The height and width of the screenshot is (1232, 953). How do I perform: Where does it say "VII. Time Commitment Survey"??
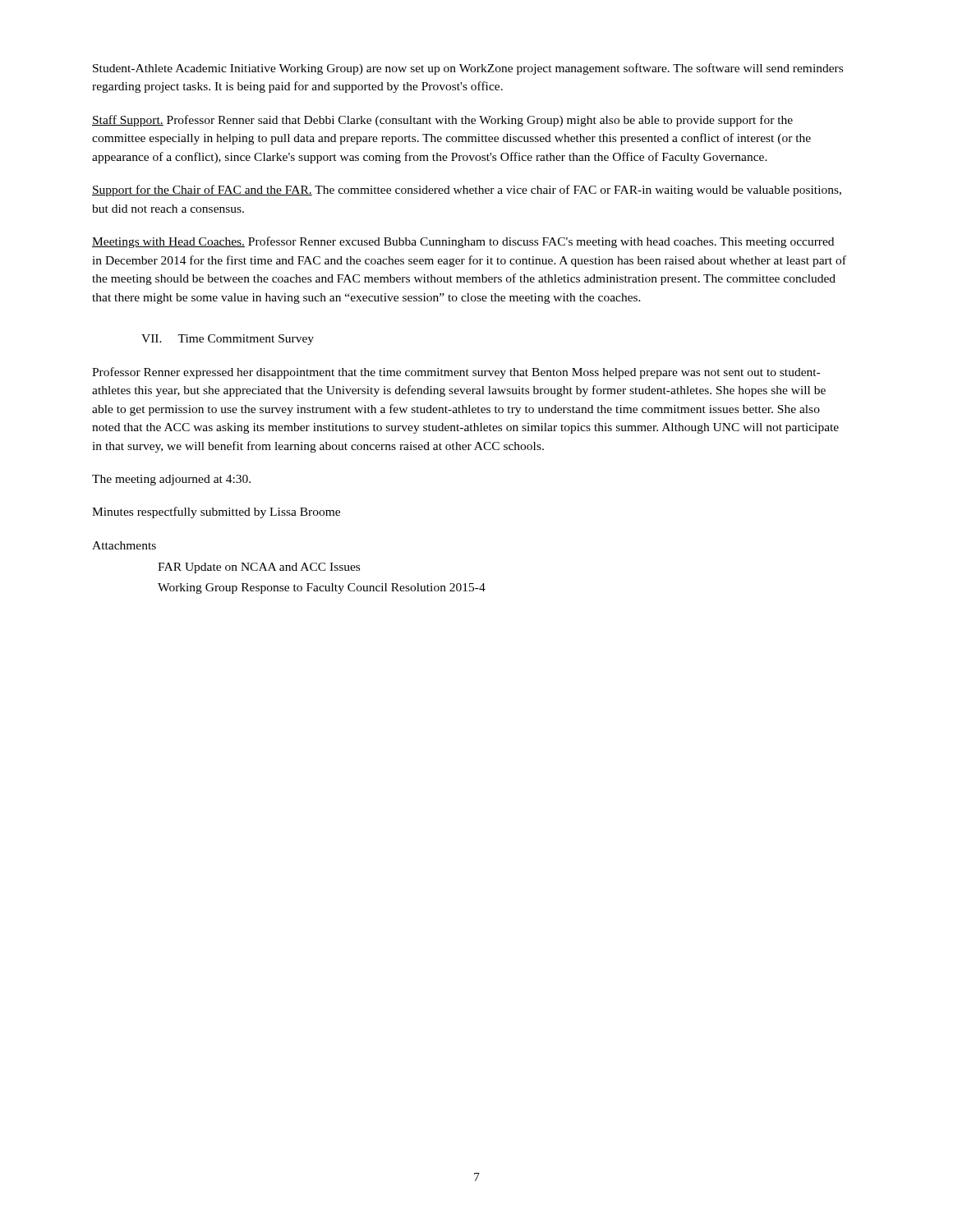[x=228, y=338]
